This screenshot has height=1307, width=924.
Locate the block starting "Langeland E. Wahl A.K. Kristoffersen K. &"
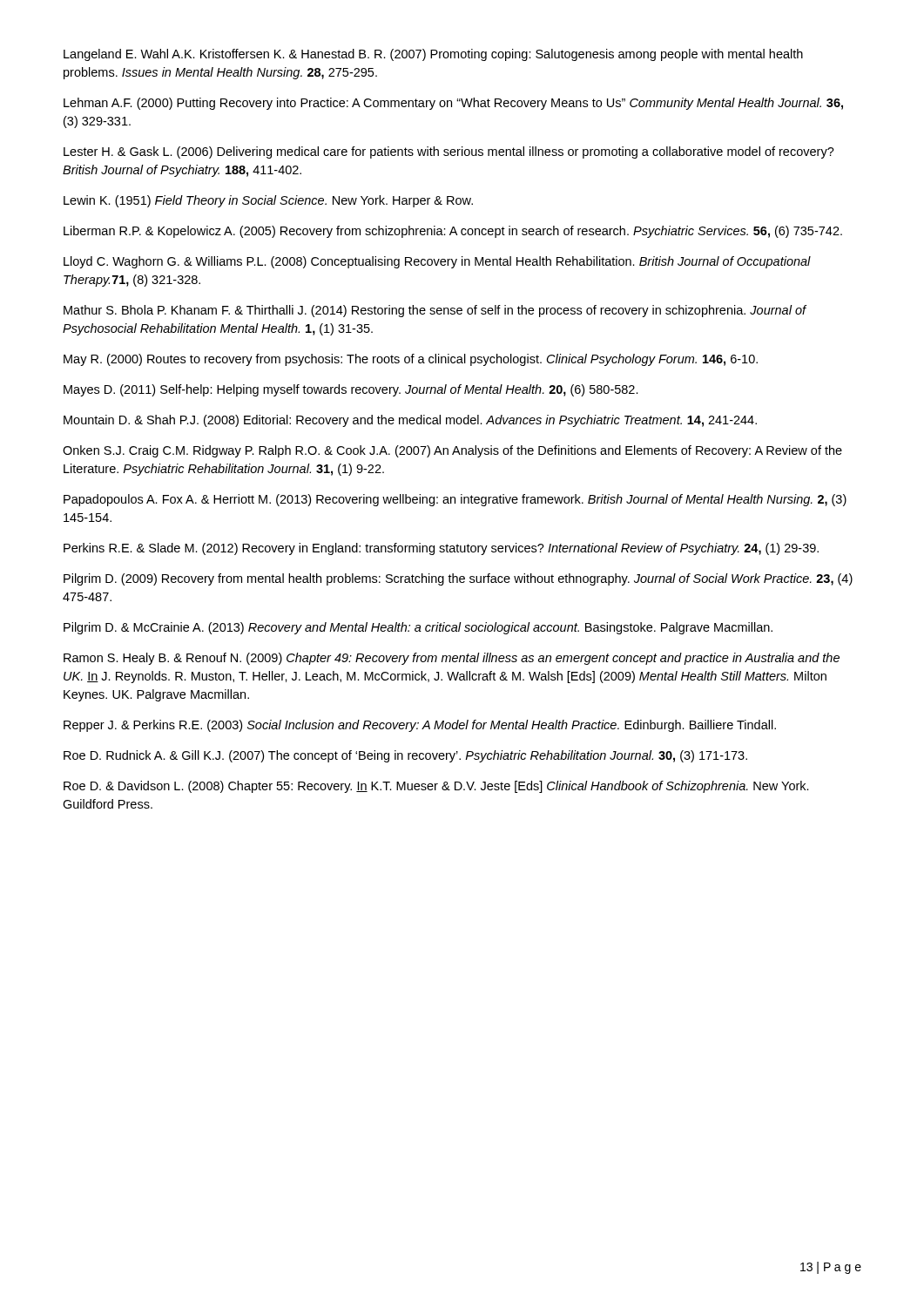pos(433,63)
